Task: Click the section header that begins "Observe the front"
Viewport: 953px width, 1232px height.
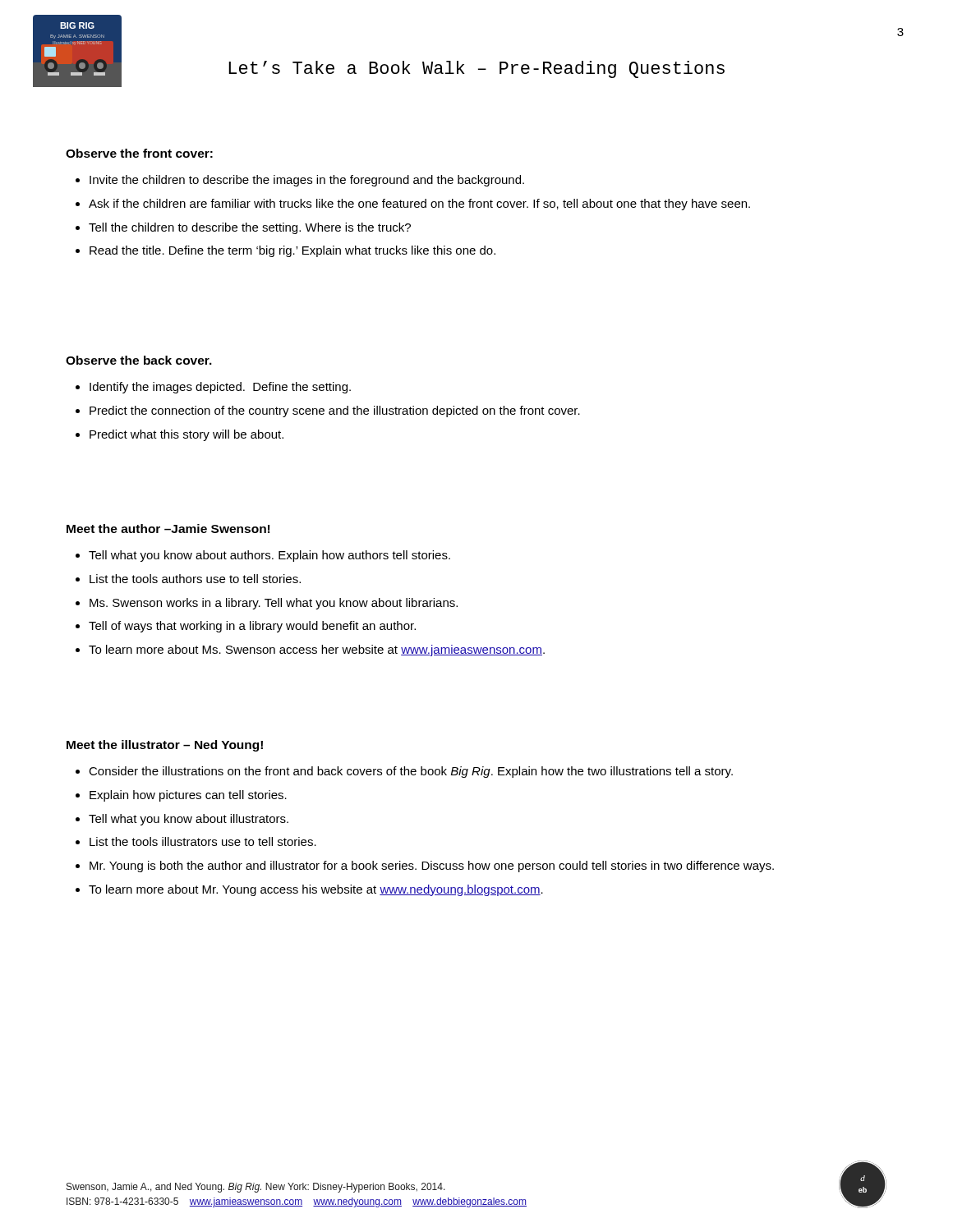Action: coord(139,153)
